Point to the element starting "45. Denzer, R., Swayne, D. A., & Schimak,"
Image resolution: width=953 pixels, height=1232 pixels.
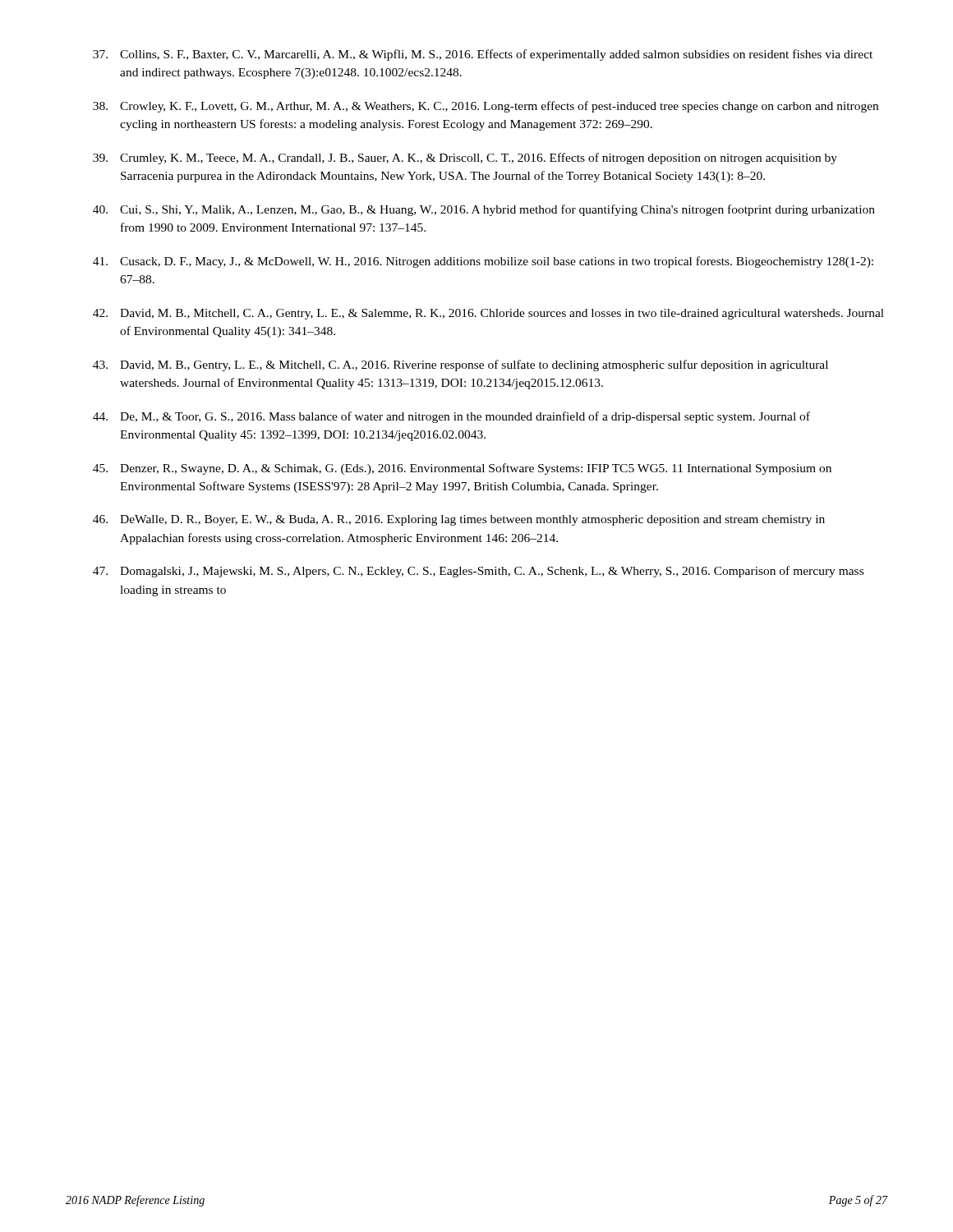pos(476,477)
